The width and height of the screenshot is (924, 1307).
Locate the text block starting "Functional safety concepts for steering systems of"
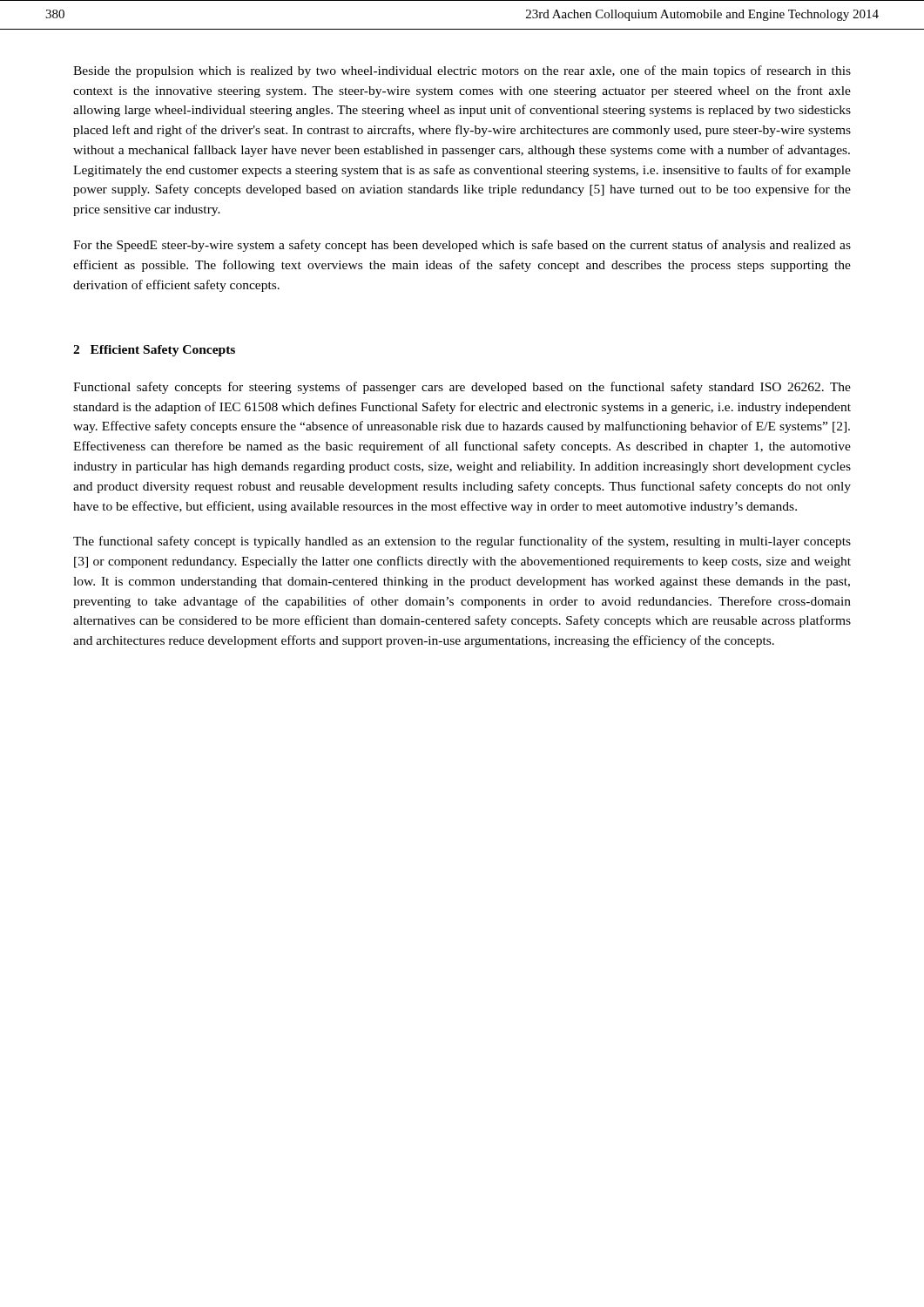point(462,446)
